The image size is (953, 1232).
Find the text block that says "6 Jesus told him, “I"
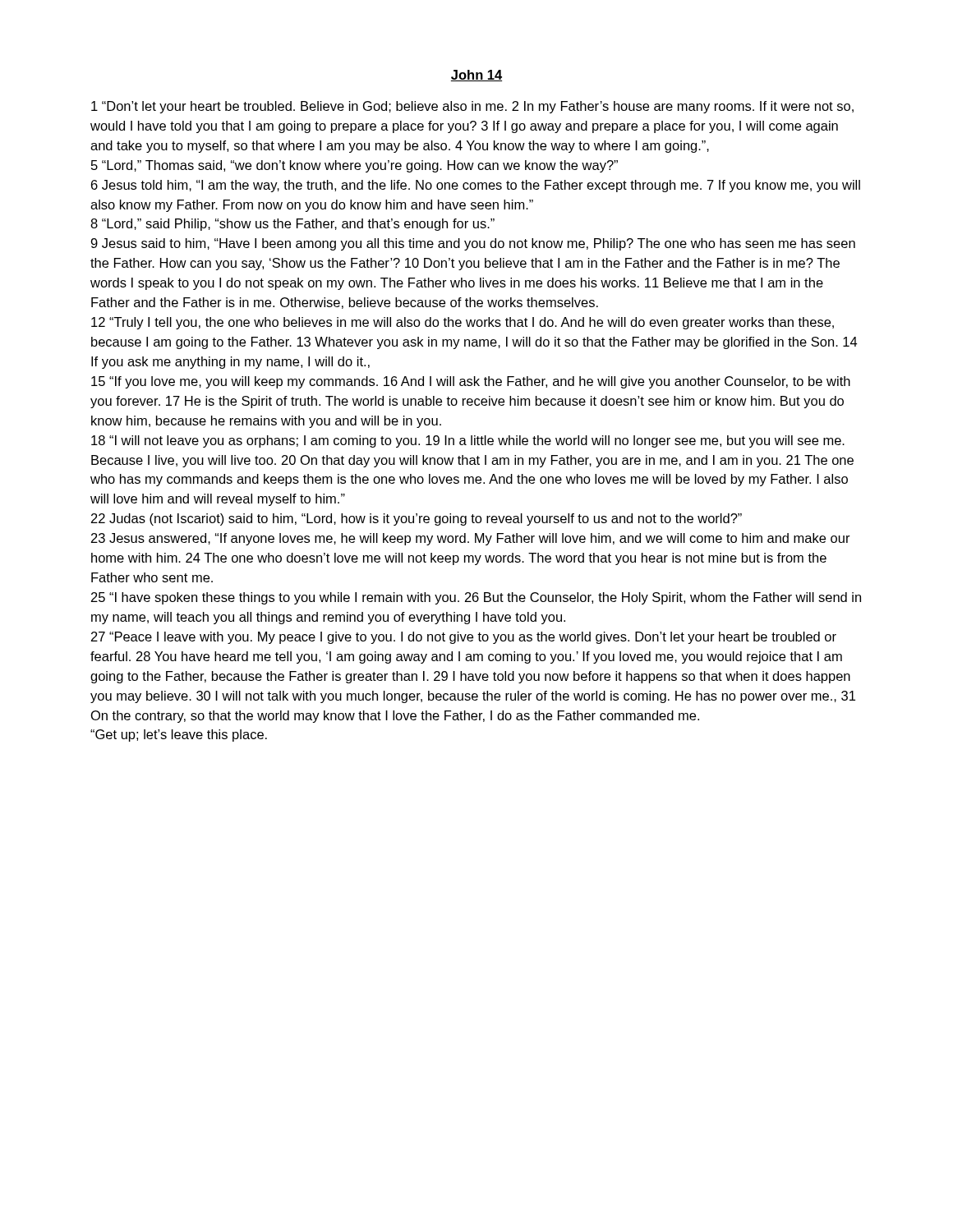pos(476,195)
